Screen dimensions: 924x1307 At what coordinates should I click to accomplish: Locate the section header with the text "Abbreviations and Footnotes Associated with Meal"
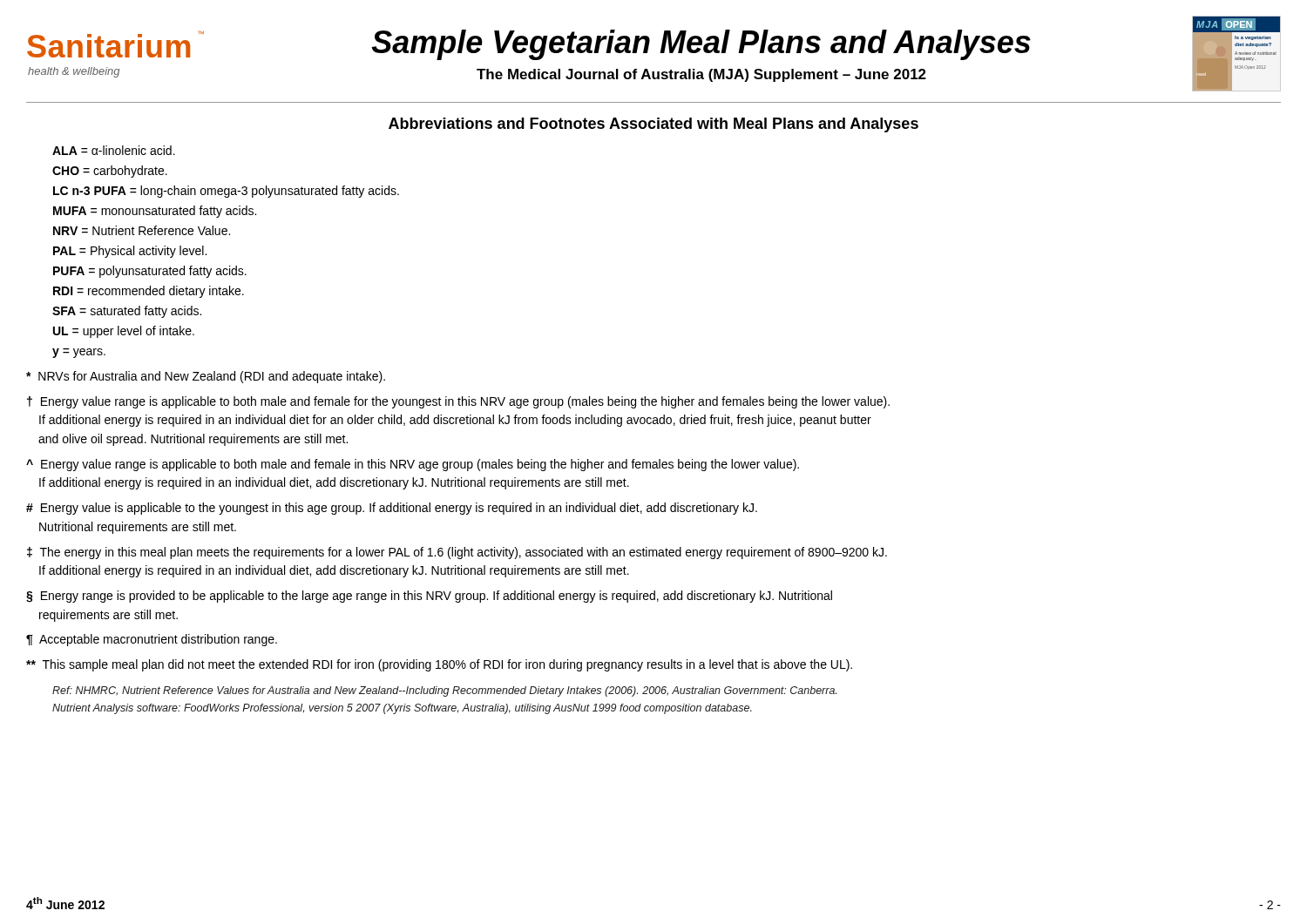click(654, 124)
